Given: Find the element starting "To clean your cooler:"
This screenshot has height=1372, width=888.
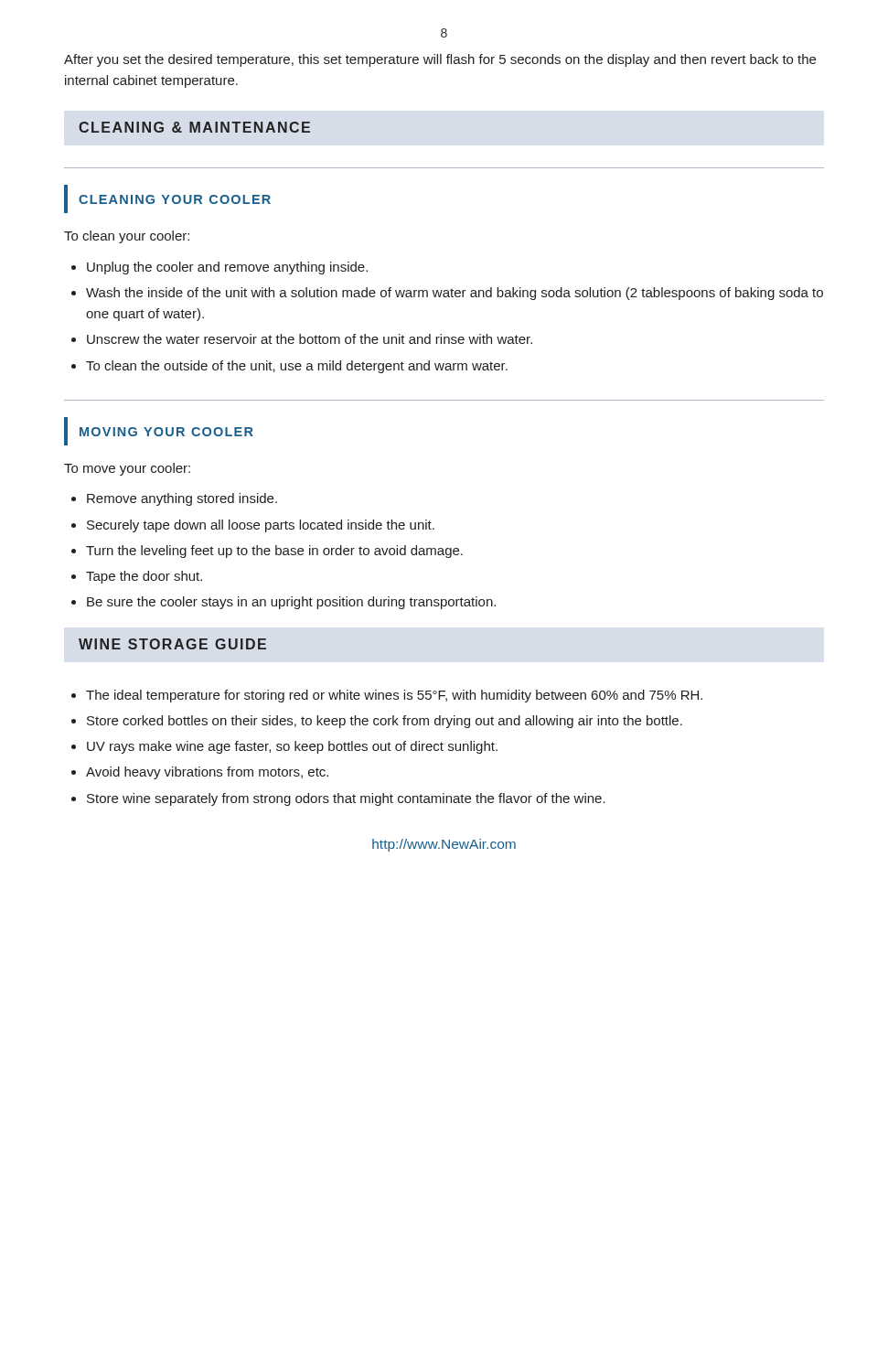Looking at the screenshot, I should [127, 236].
